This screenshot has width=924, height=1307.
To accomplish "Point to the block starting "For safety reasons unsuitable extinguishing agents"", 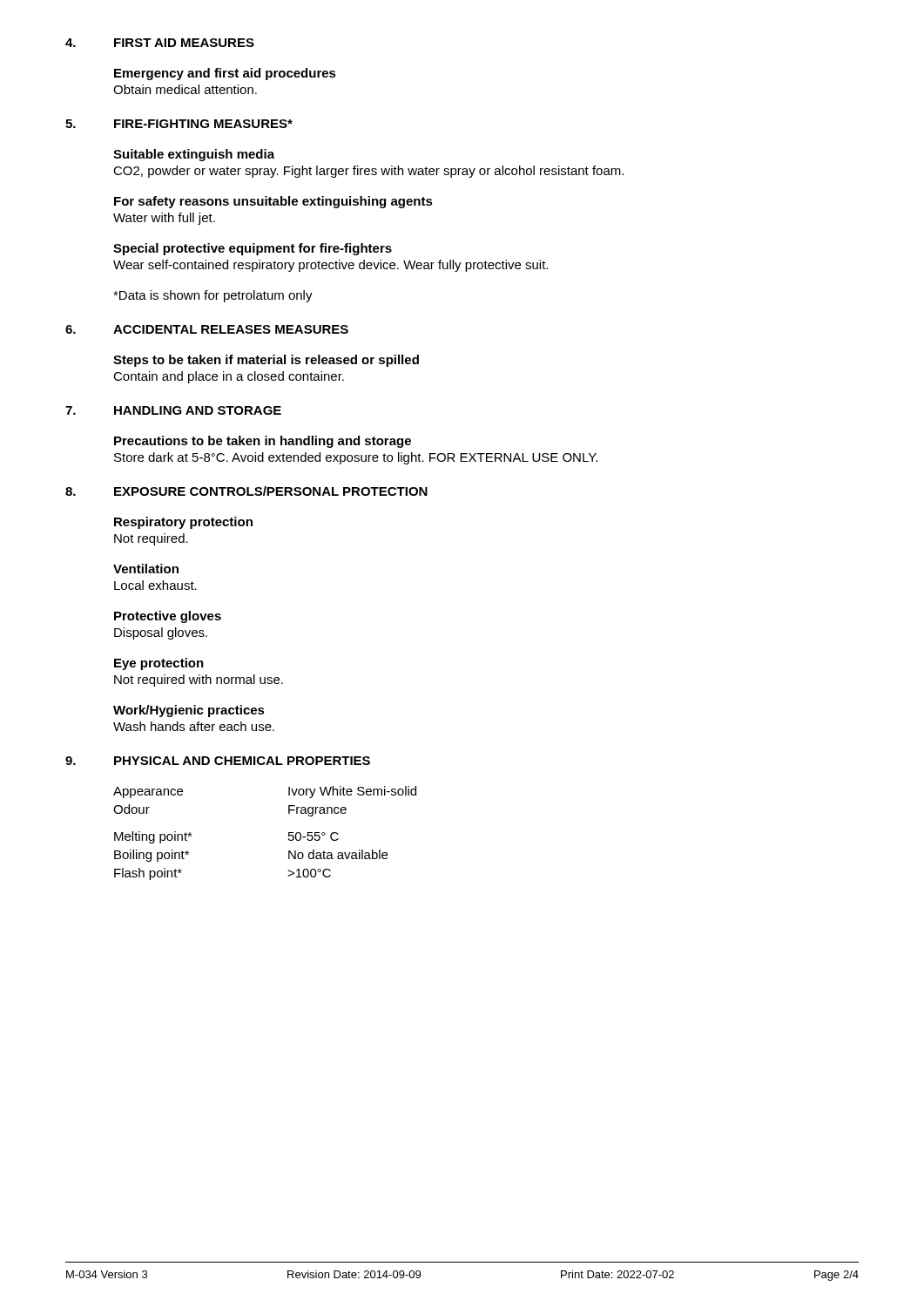I will 273,202.
